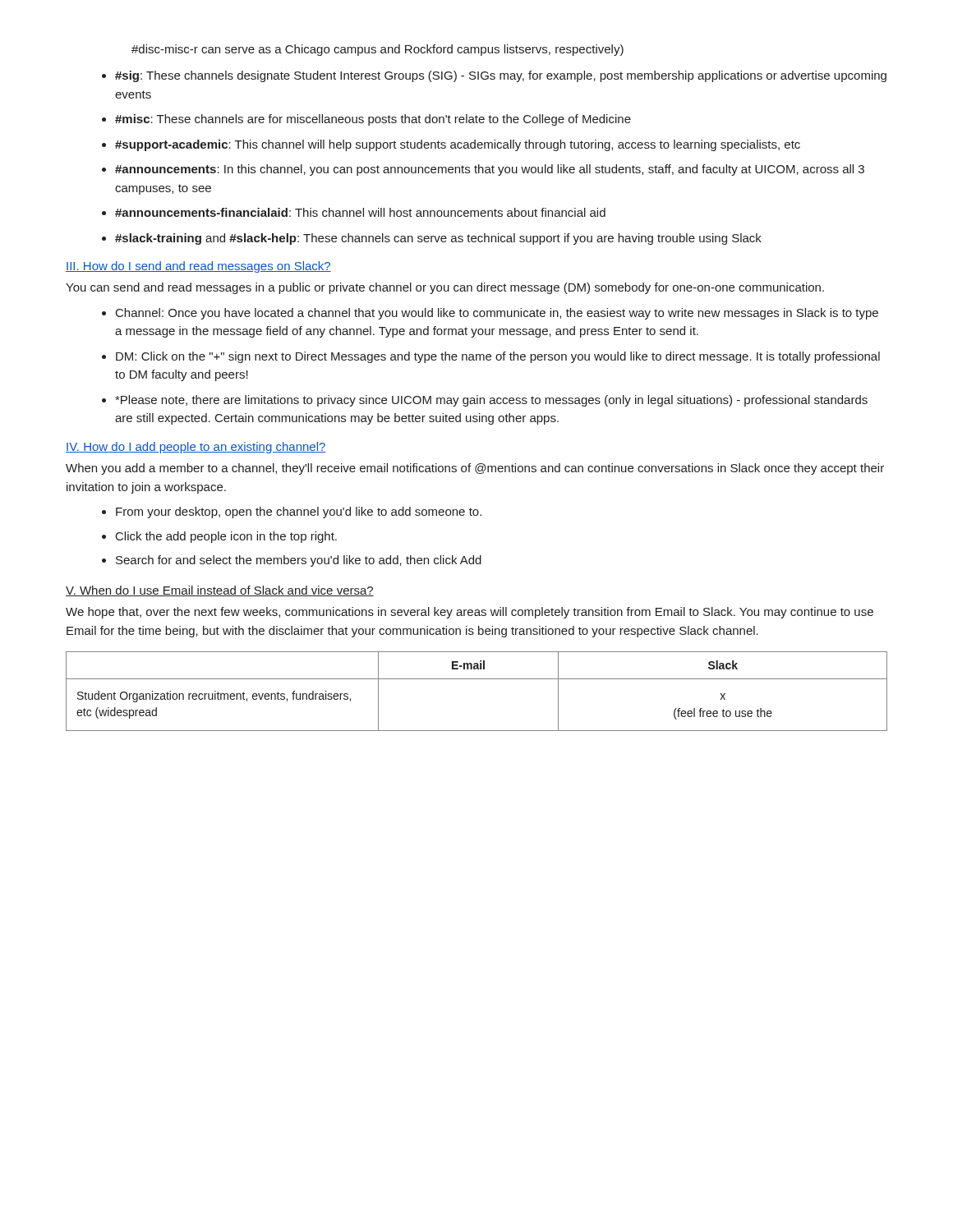Click on the element starting "We hope that, over the"
This screenshot has width=953, height=1232.
(470, 621)
